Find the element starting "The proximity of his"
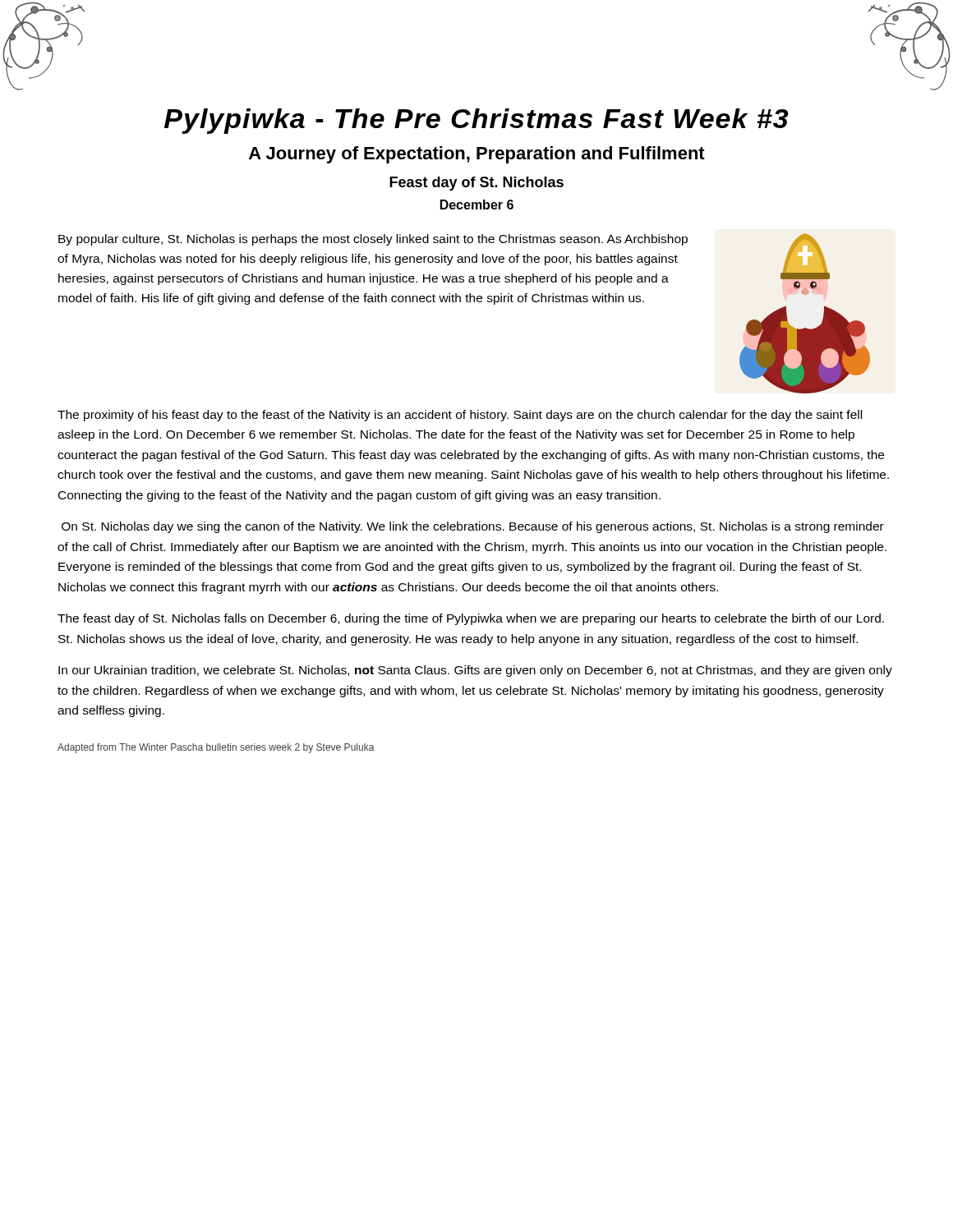This screenshot has width=953, height=1232. 474,455
